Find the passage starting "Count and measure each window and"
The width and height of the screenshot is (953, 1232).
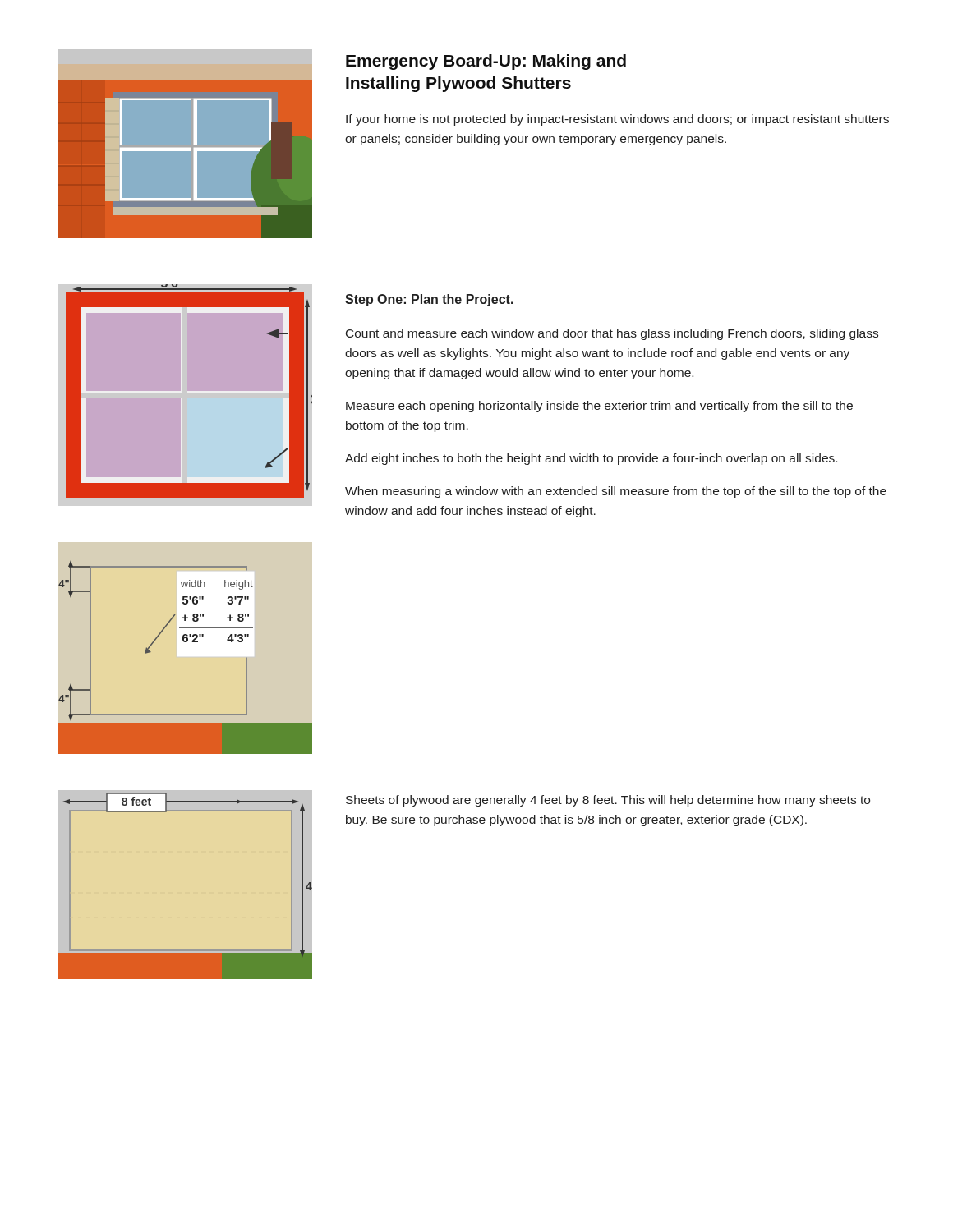click(x=612, y=353)
